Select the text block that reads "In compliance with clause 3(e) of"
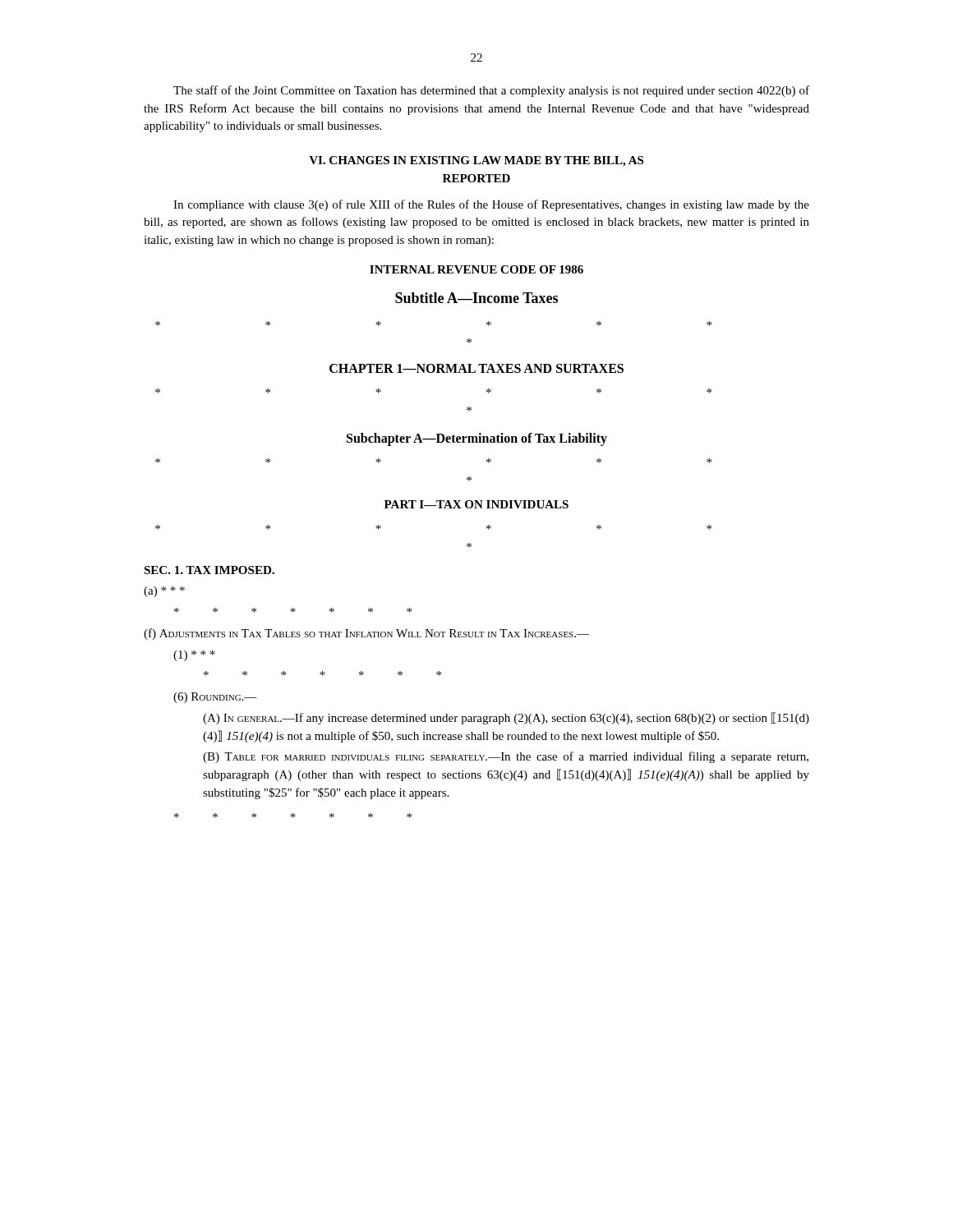This screenshot has height=1232, width=953. click(x=476, y=222)
